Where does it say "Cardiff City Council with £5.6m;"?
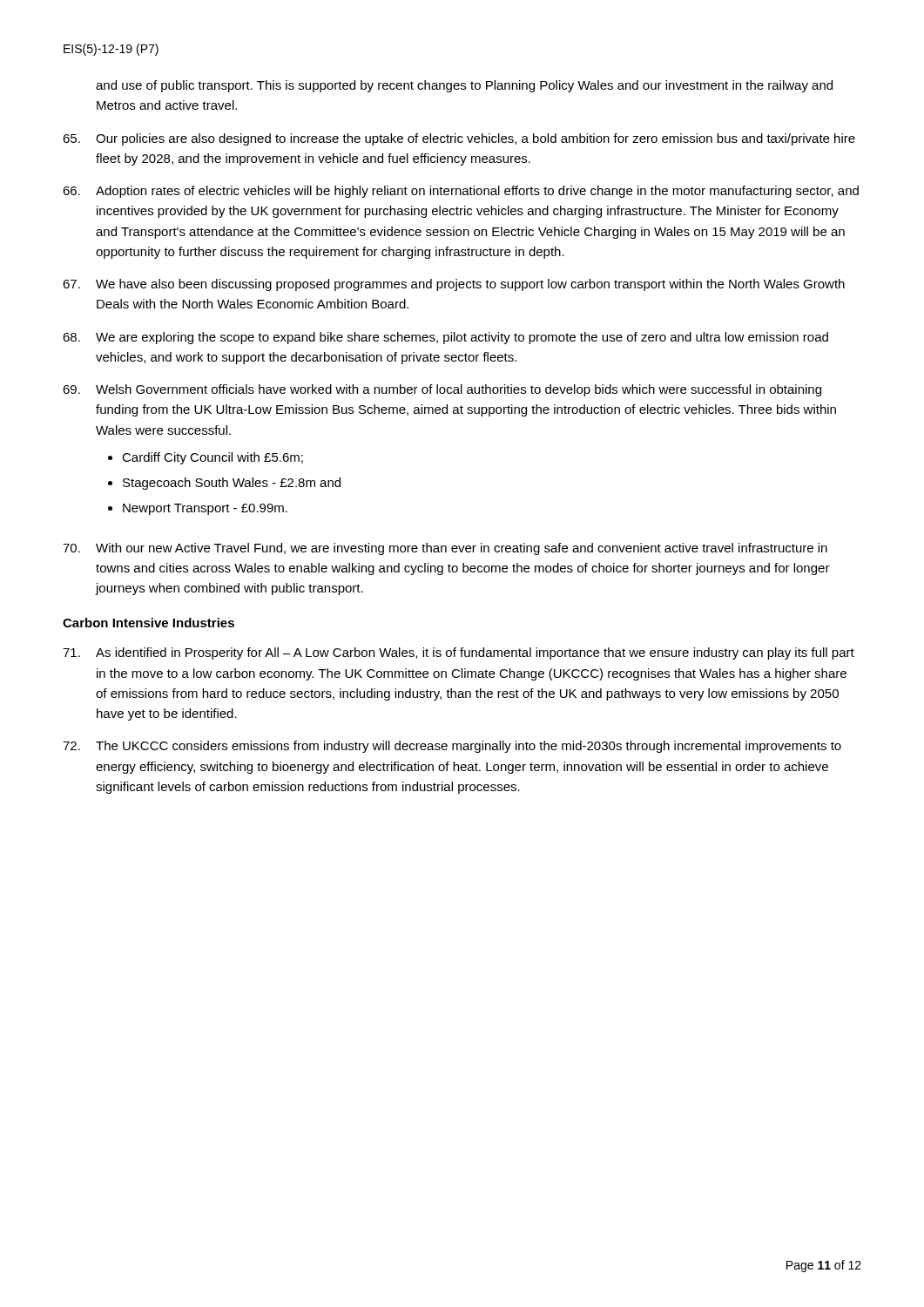 (x=213, y=457)
